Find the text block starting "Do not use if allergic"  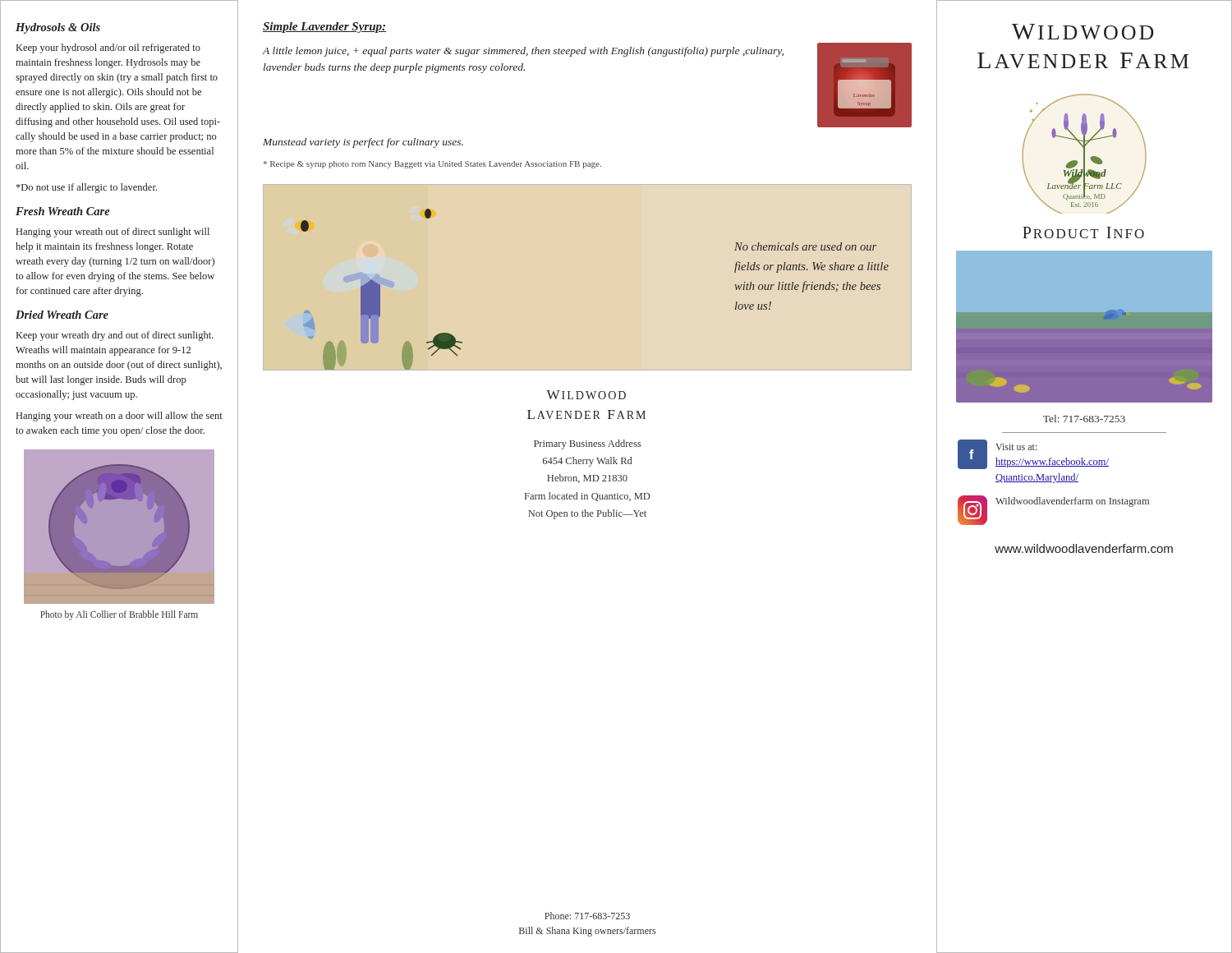coord(87,187)
